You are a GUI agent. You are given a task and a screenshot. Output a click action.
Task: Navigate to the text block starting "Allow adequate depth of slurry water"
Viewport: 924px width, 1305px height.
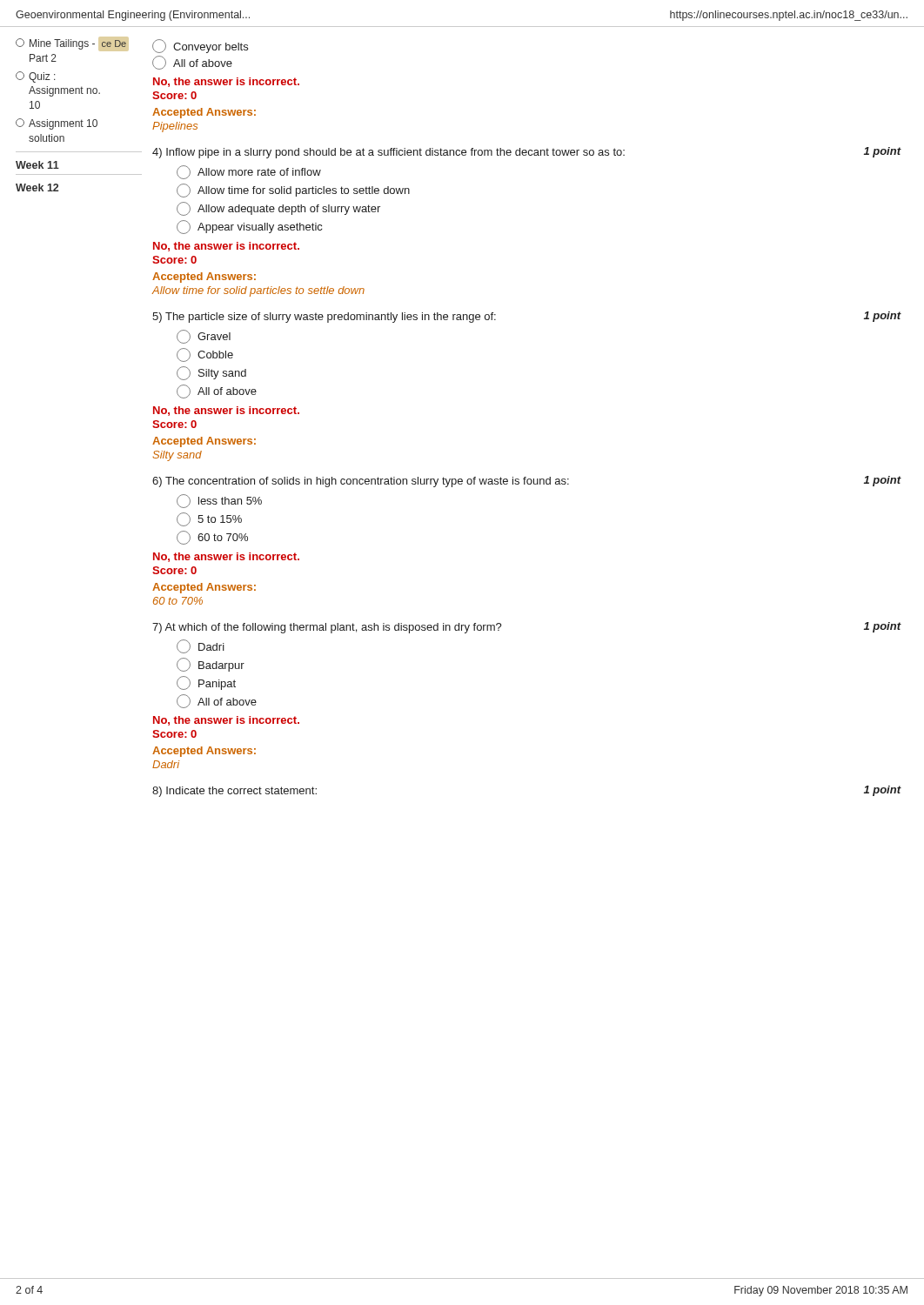279,209
